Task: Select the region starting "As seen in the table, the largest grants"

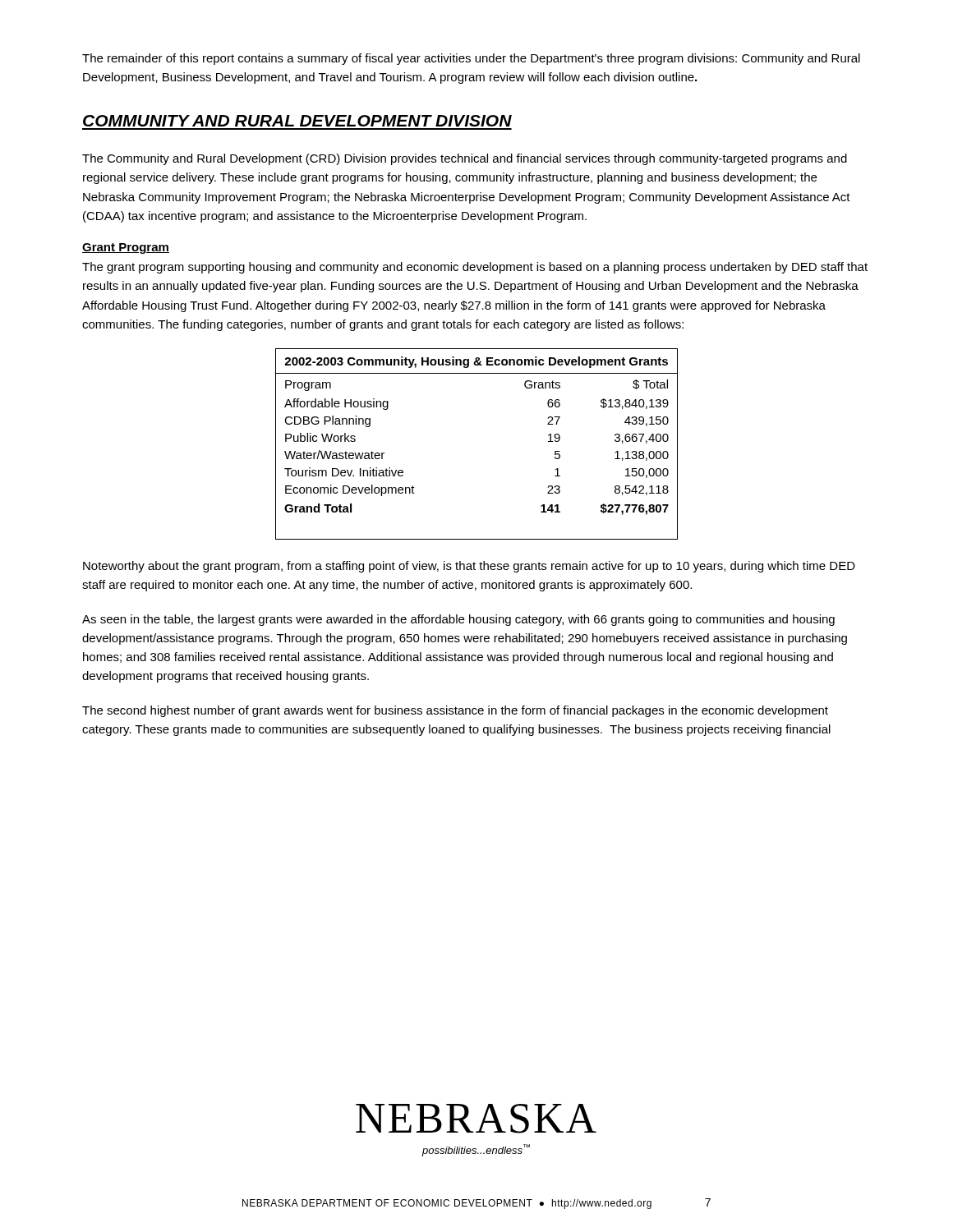Action: coord(465,647)
